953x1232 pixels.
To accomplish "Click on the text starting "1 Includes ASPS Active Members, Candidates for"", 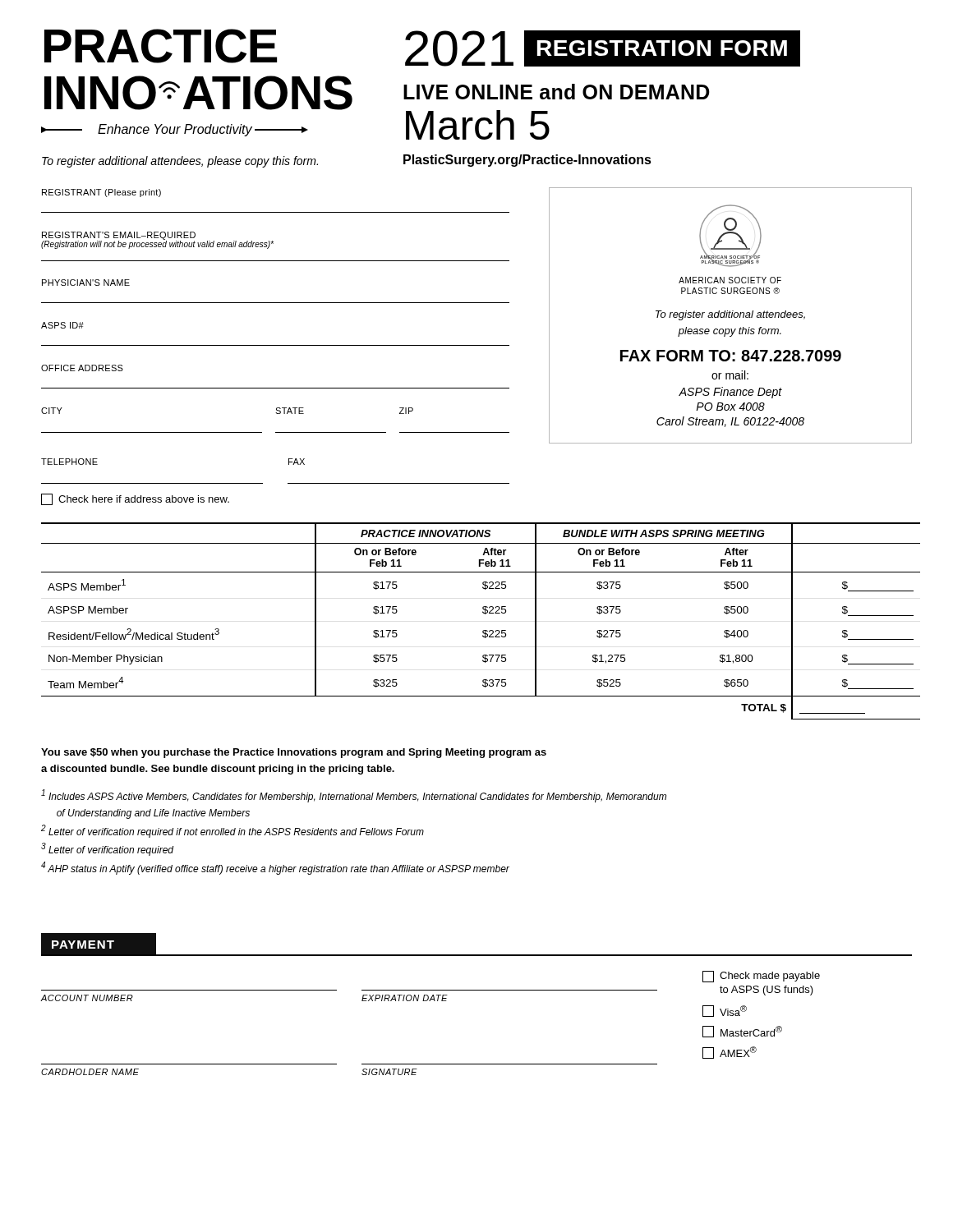I will [354, 796].
